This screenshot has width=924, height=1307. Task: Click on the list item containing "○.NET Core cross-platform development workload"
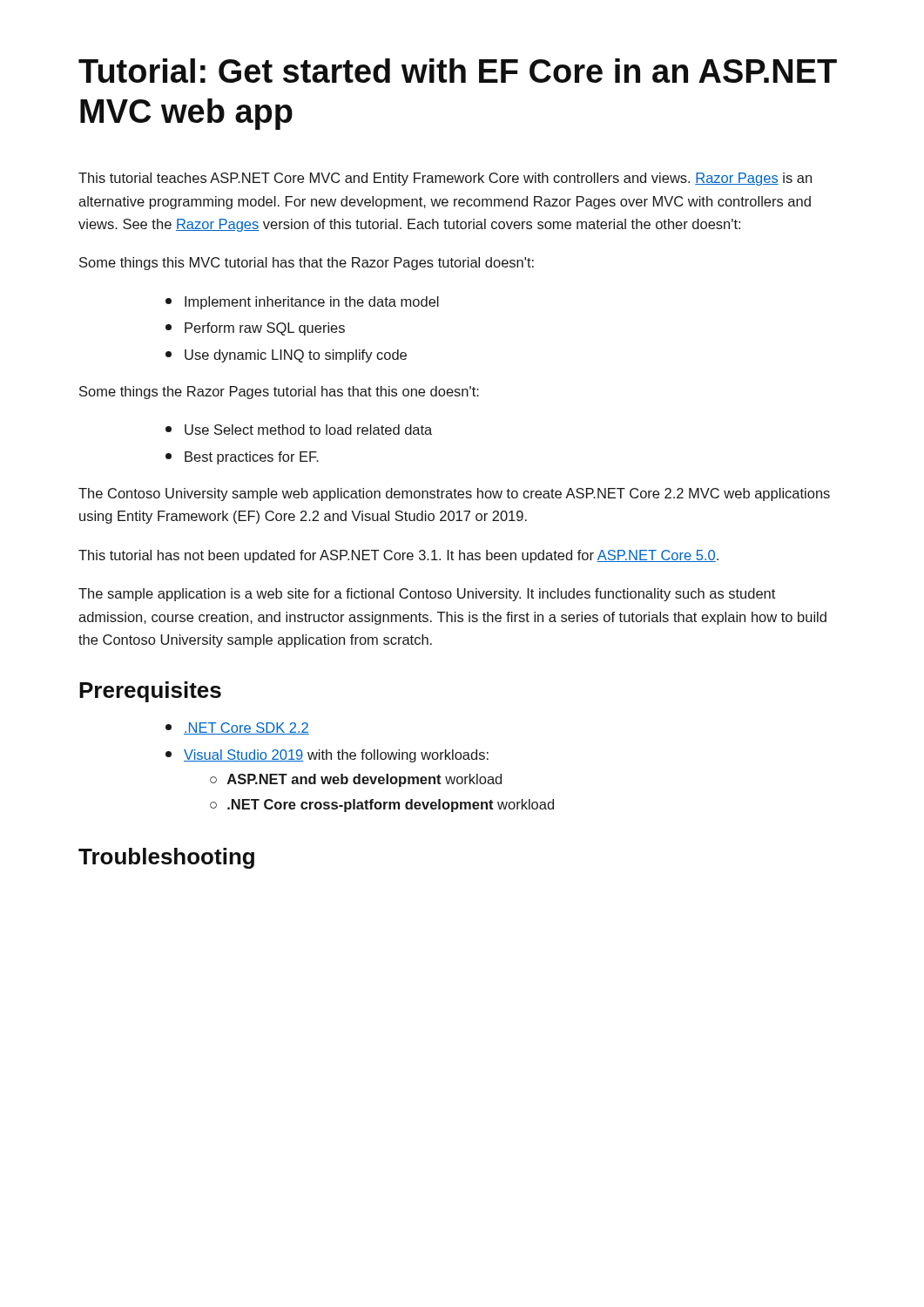(382, 805)
